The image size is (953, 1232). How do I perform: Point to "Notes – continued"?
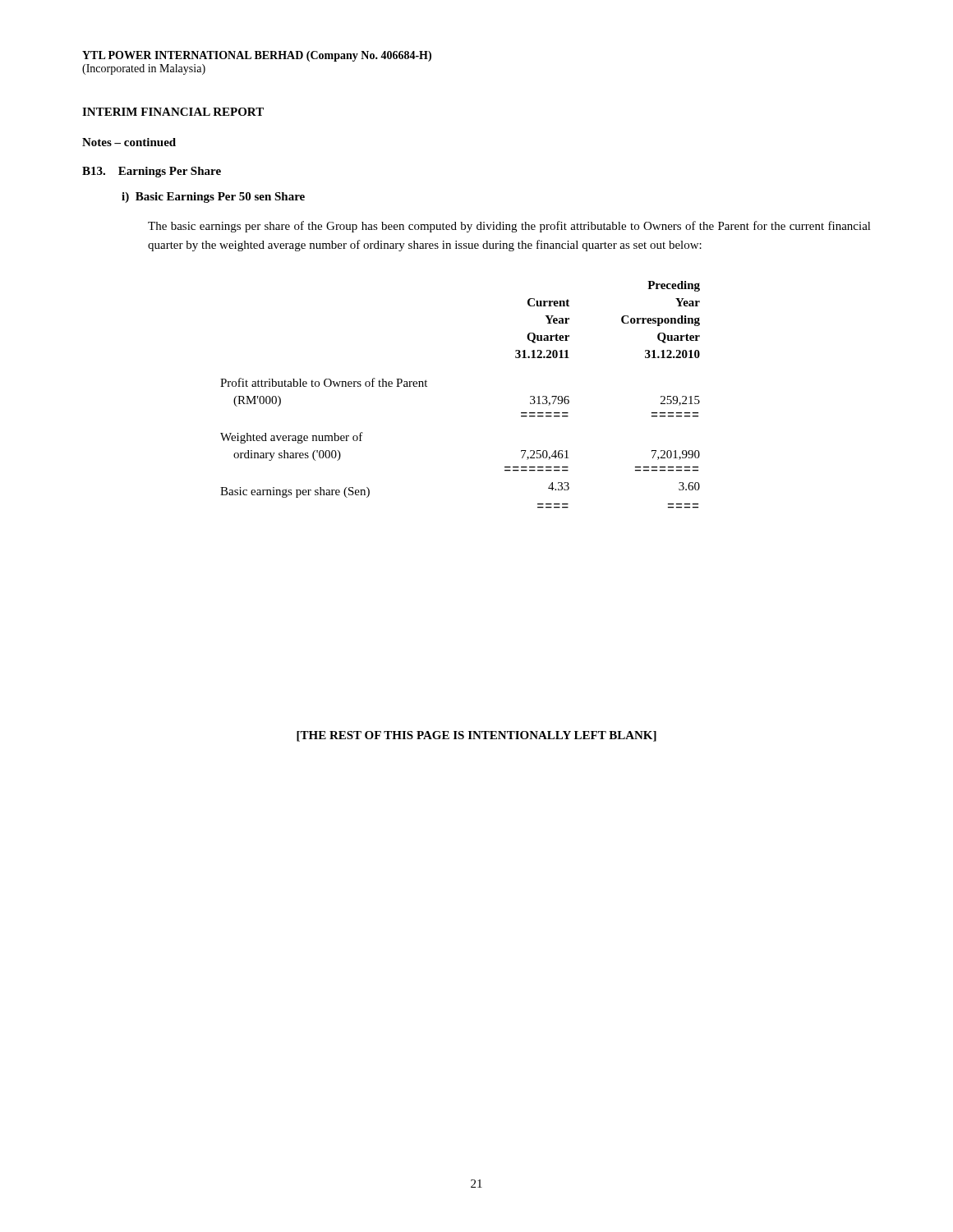coord(129,142)
